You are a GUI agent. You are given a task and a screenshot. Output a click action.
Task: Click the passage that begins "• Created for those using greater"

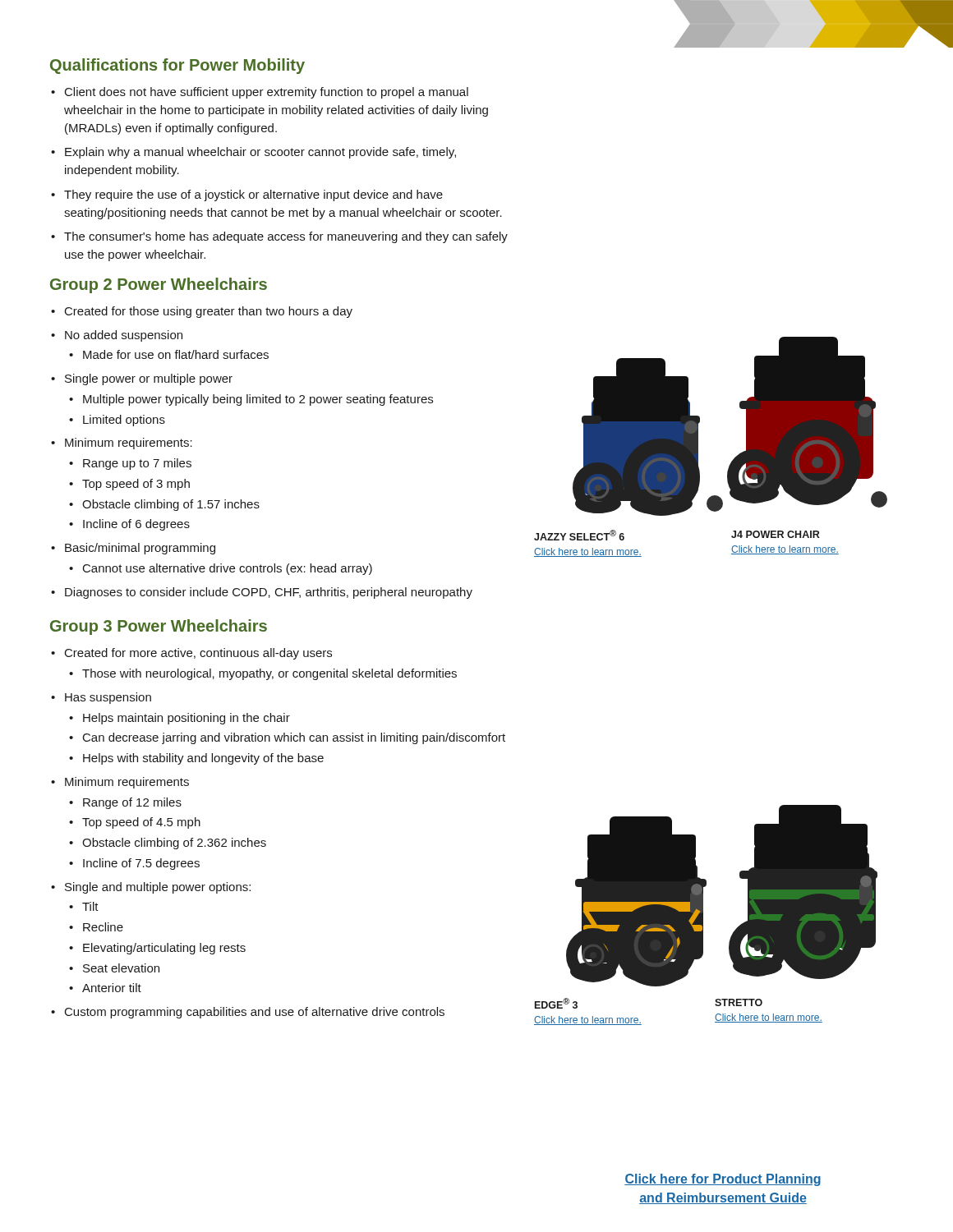pos(202,311)
